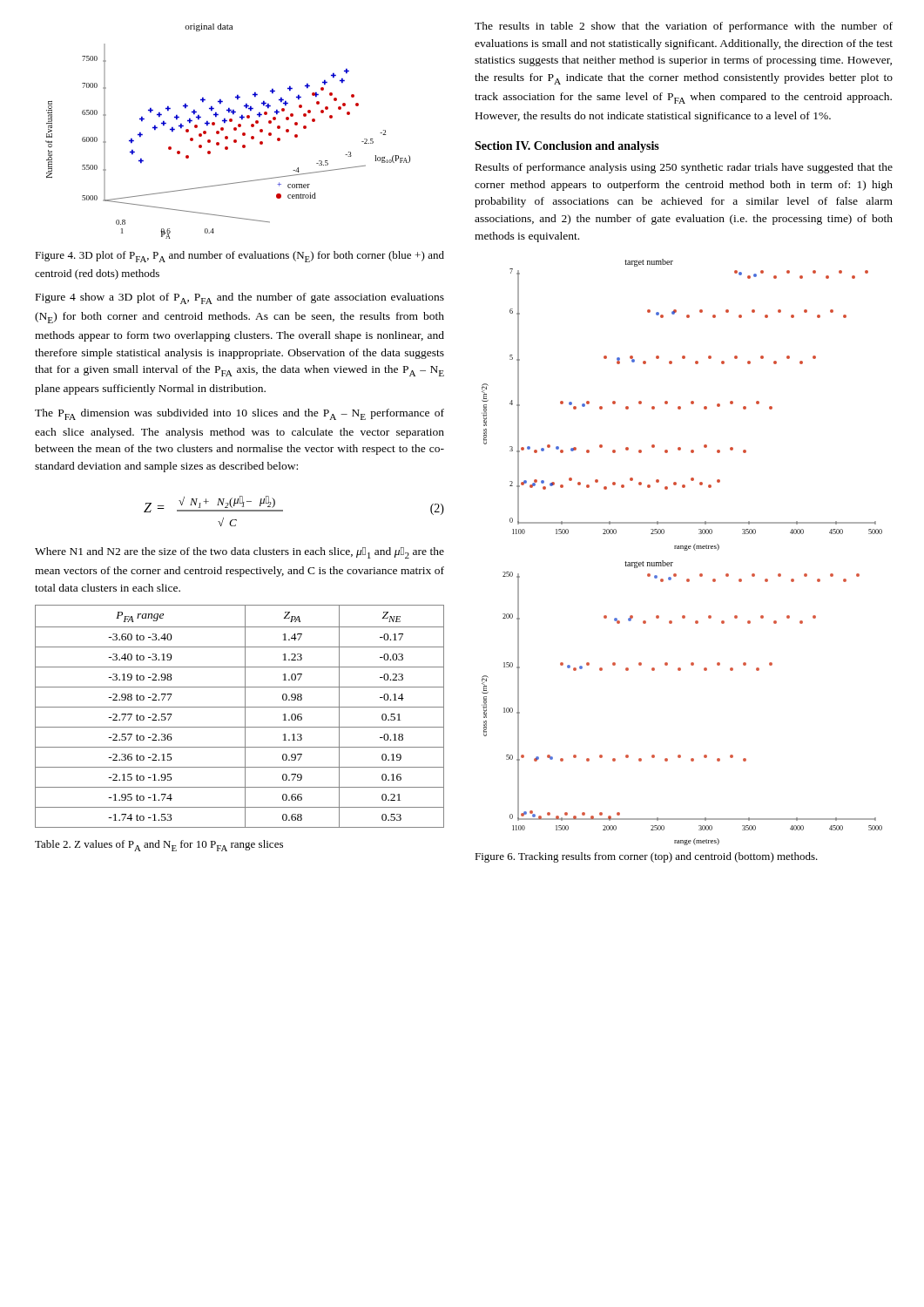This screenshot has width=924, height=1307.
Task: Click the passage that begins "Figure 4 show a 3D"
Action: pyautogui.click(x=240, y=343)
